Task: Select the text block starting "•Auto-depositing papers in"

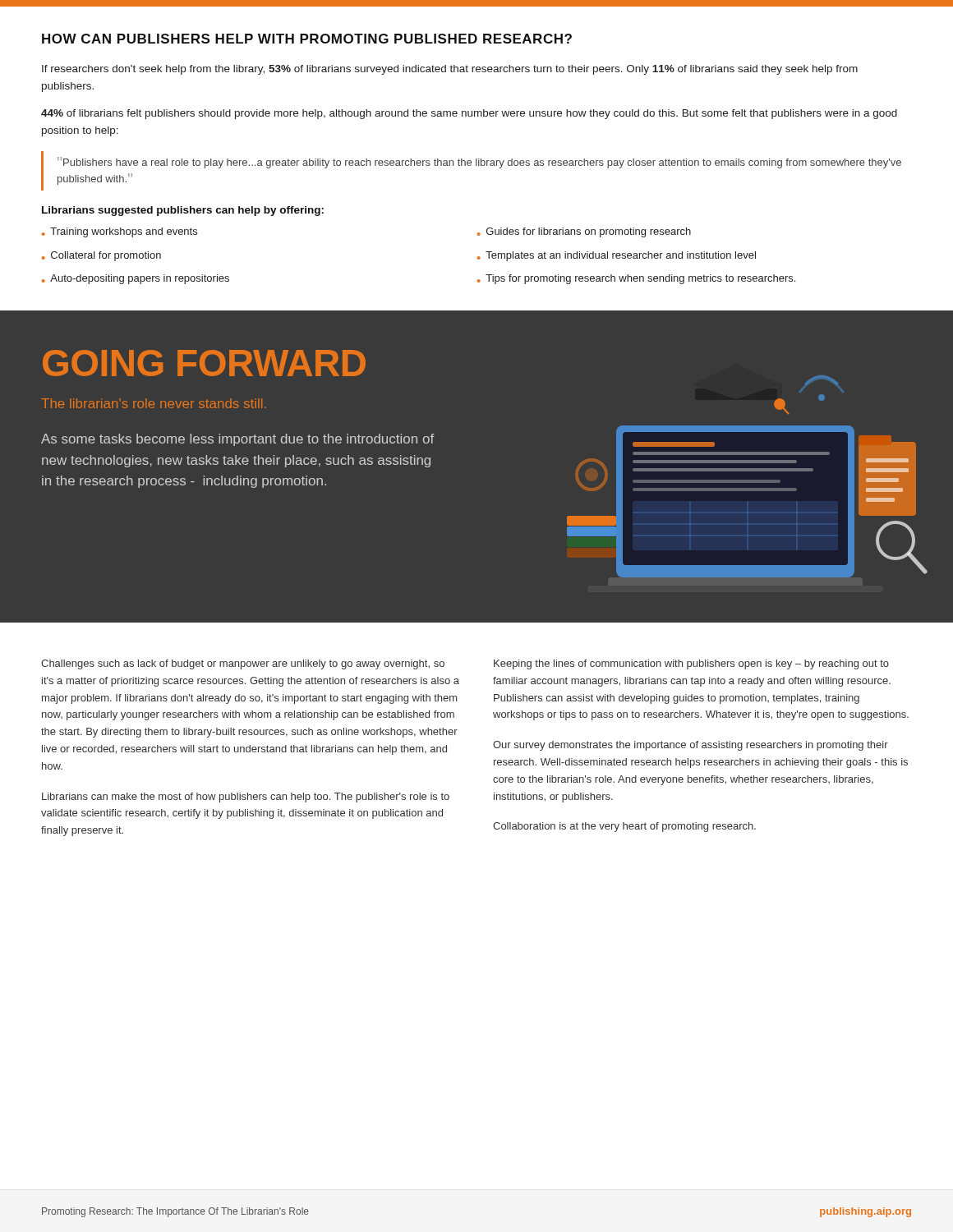Action: pyautogui.click(x=135, y=281)
